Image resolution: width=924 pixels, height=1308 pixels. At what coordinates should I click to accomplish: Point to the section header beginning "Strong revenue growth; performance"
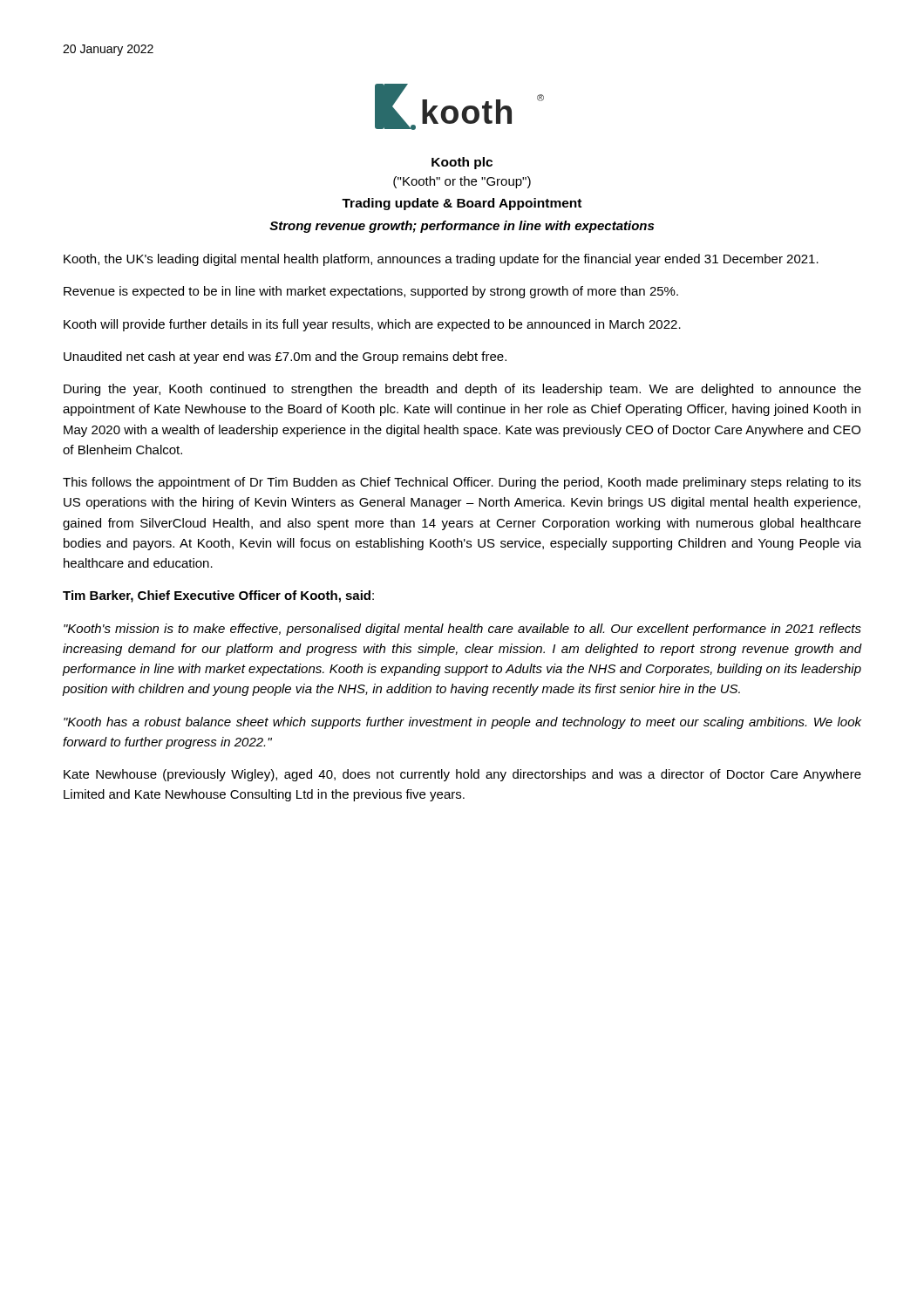[462, 225]
